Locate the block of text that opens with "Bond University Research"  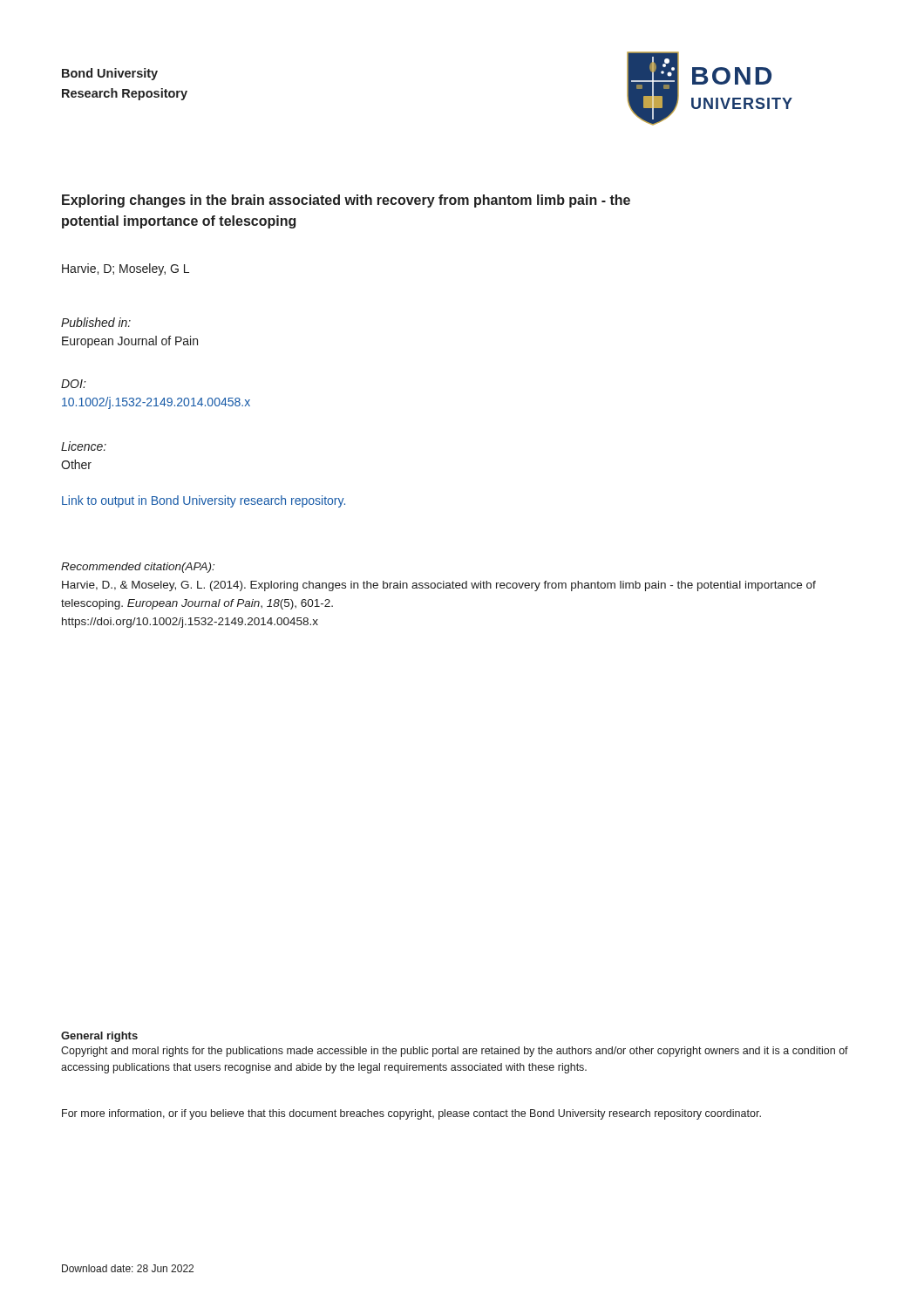tap(124, 83)
